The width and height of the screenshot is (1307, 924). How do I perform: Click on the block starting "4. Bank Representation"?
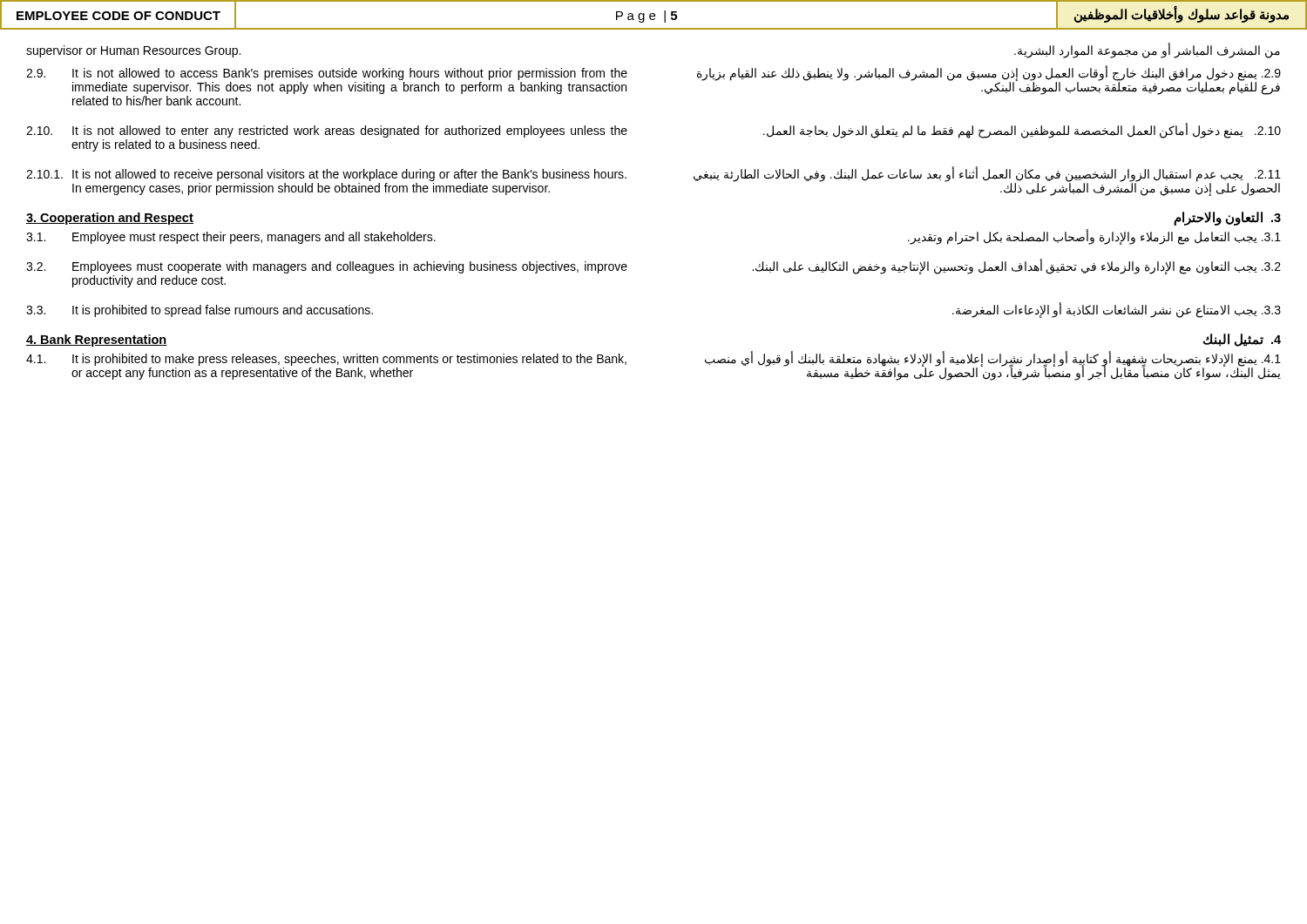tap(96, 340)
